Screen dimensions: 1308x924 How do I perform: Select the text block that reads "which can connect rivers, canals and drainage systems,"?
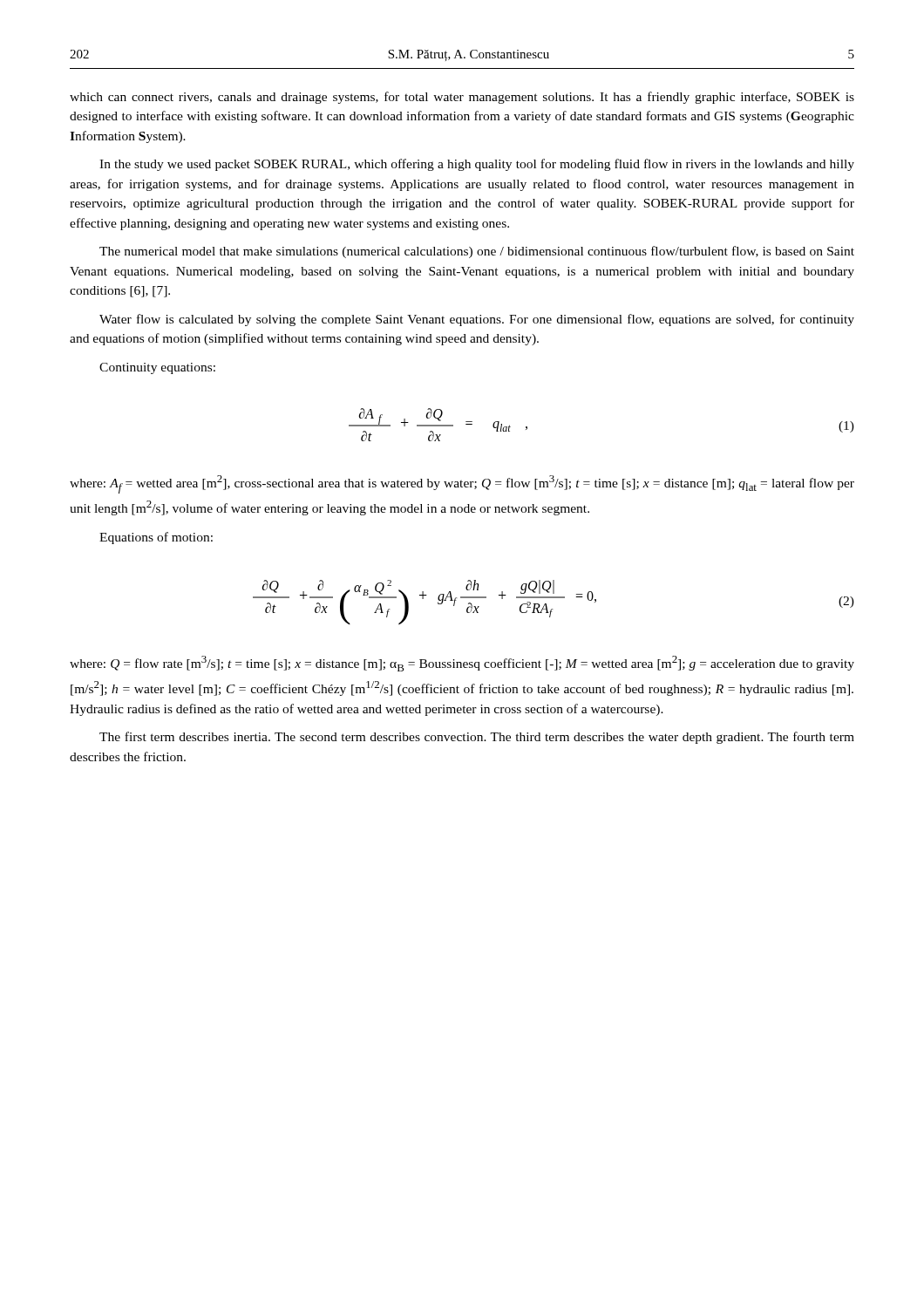coord(462,117)
